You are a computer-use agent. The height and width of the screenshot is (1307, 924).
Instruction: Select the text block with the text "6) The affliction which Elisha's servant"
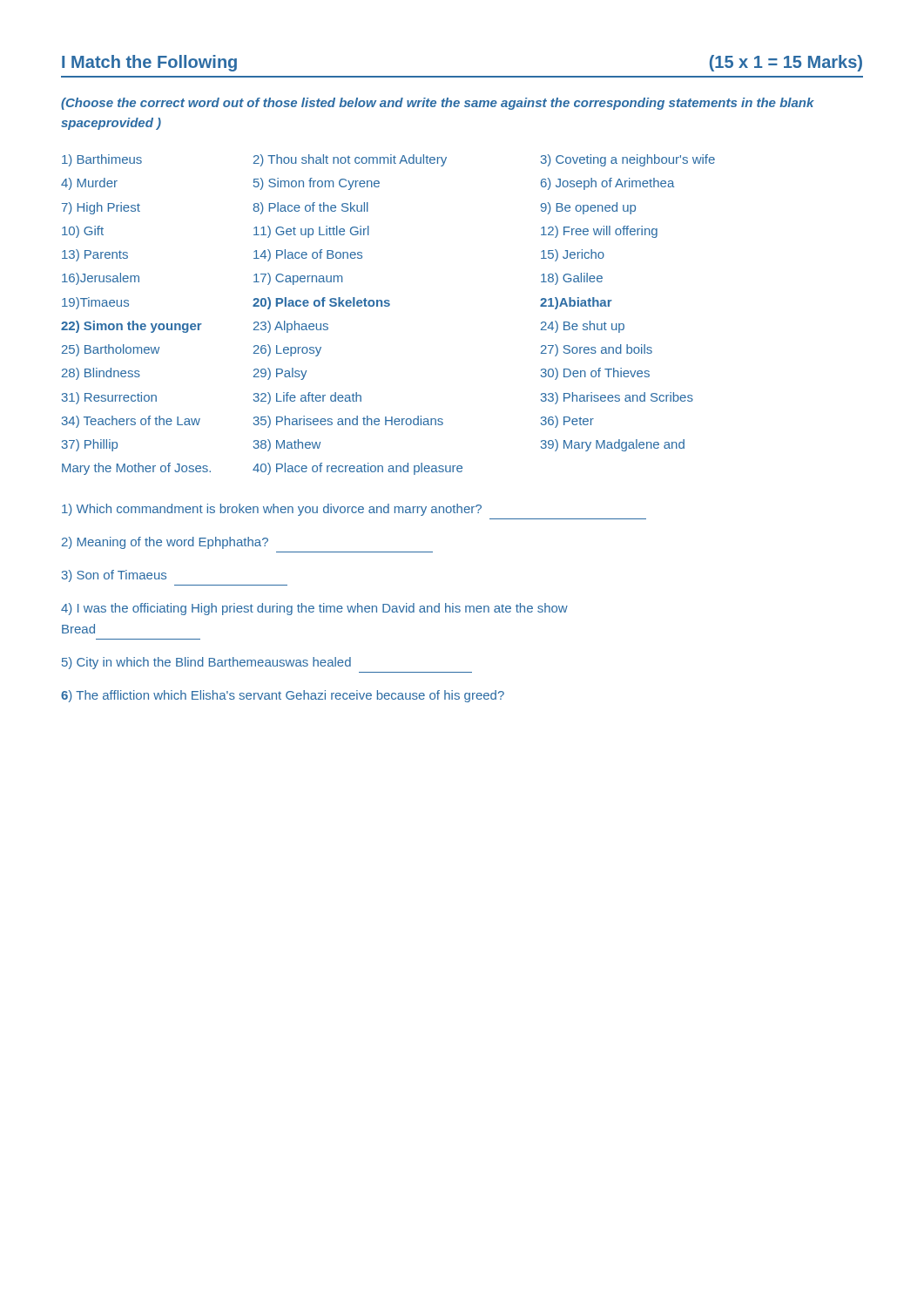click(x=283, y=694)
